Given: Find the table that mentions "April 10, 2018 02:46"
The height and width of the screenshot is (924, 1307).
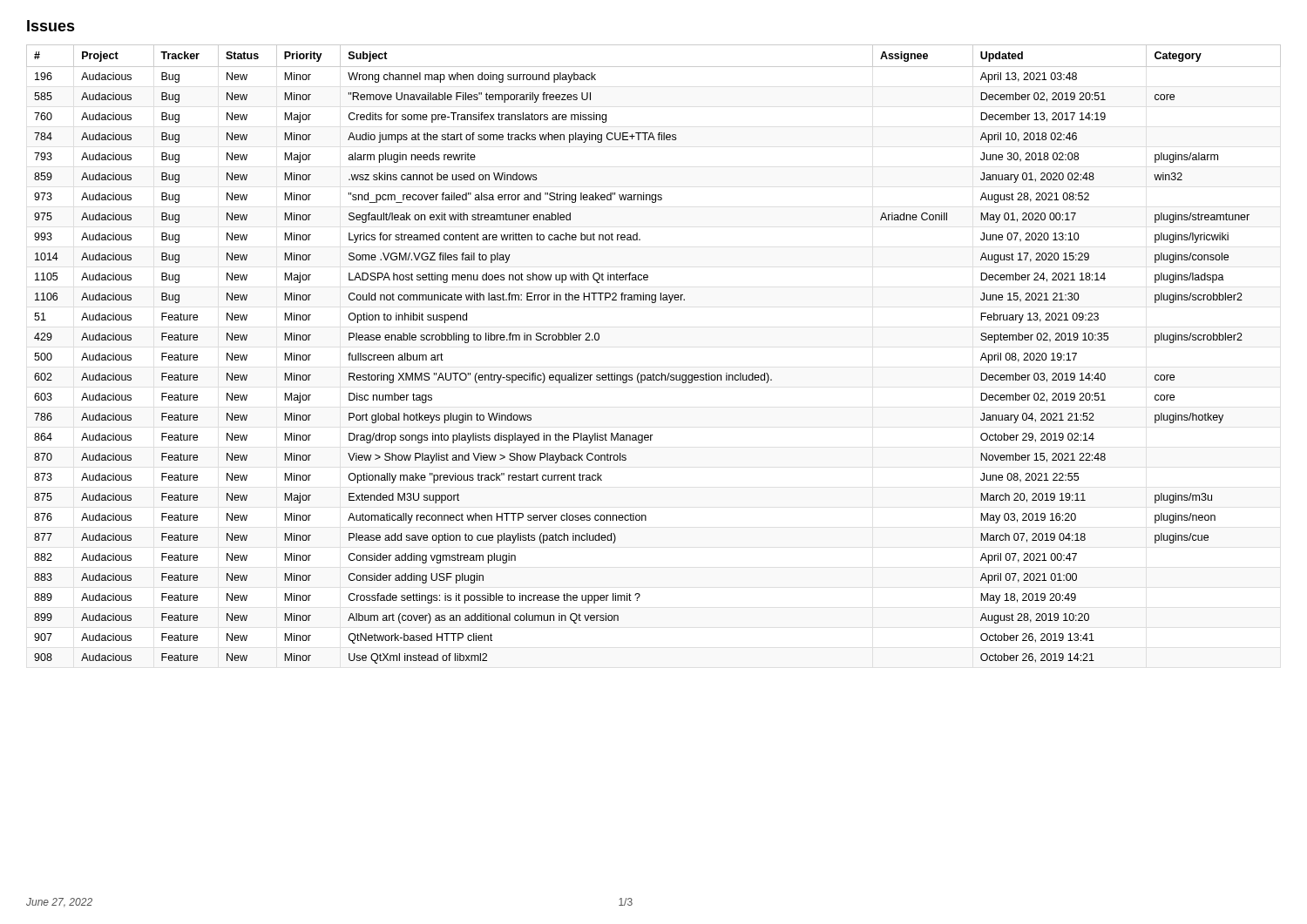Looking at the screenshot, I should coord(654,356).
